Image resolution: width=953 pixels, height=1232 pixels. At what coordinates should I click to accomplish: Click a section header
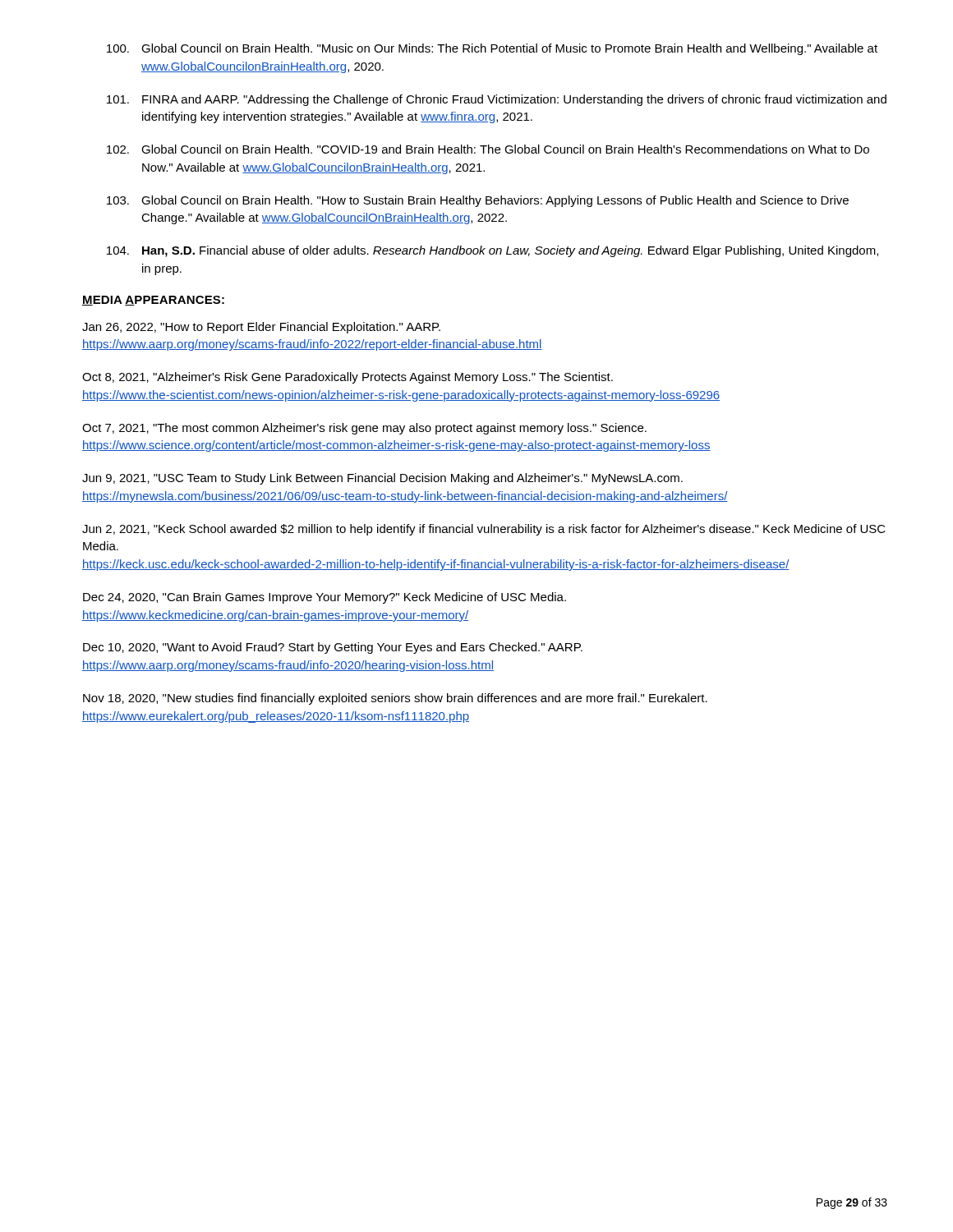tap(154, 299)
